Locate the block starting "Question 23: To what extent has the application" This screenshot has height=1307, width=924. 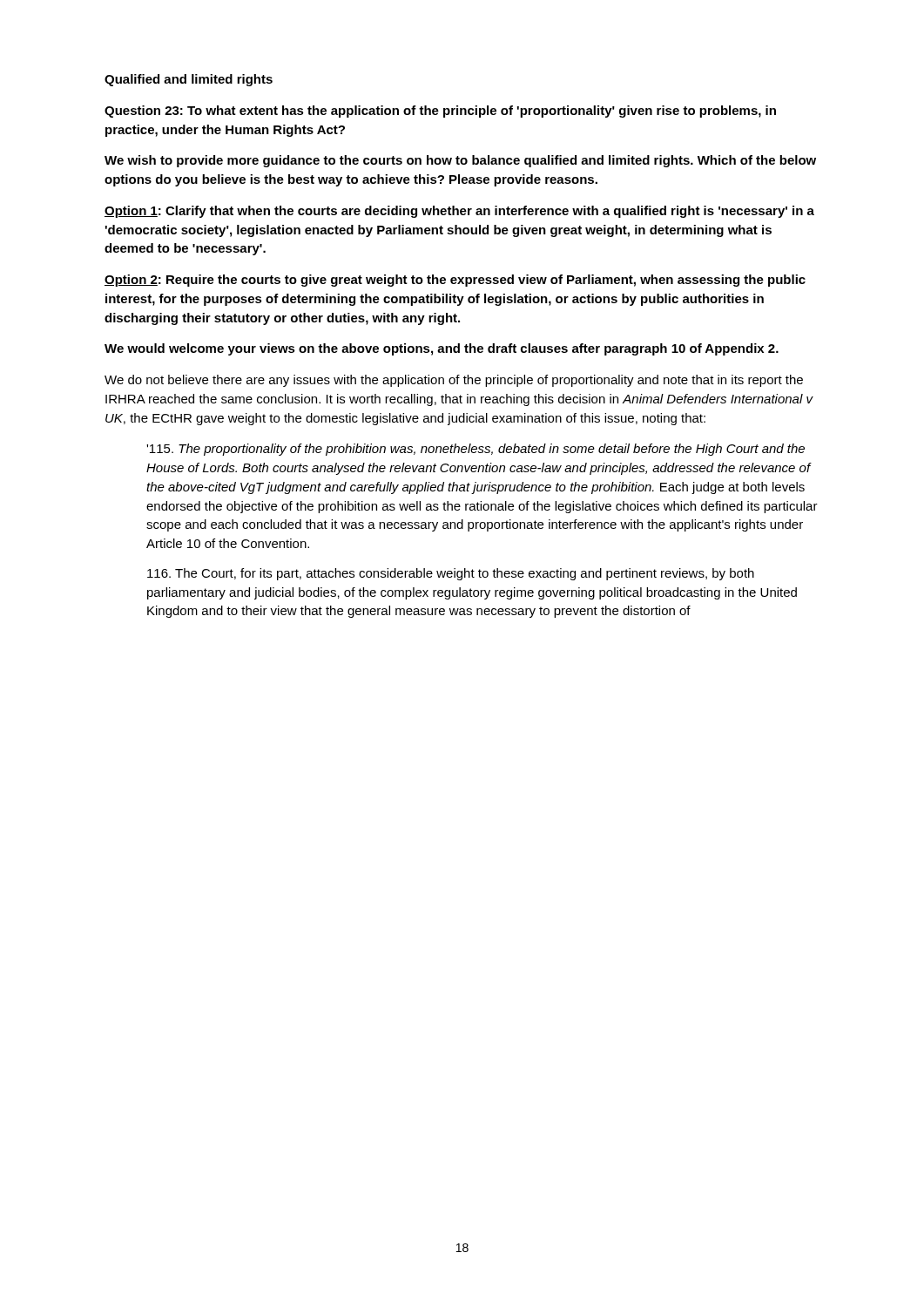pos(441,119)
